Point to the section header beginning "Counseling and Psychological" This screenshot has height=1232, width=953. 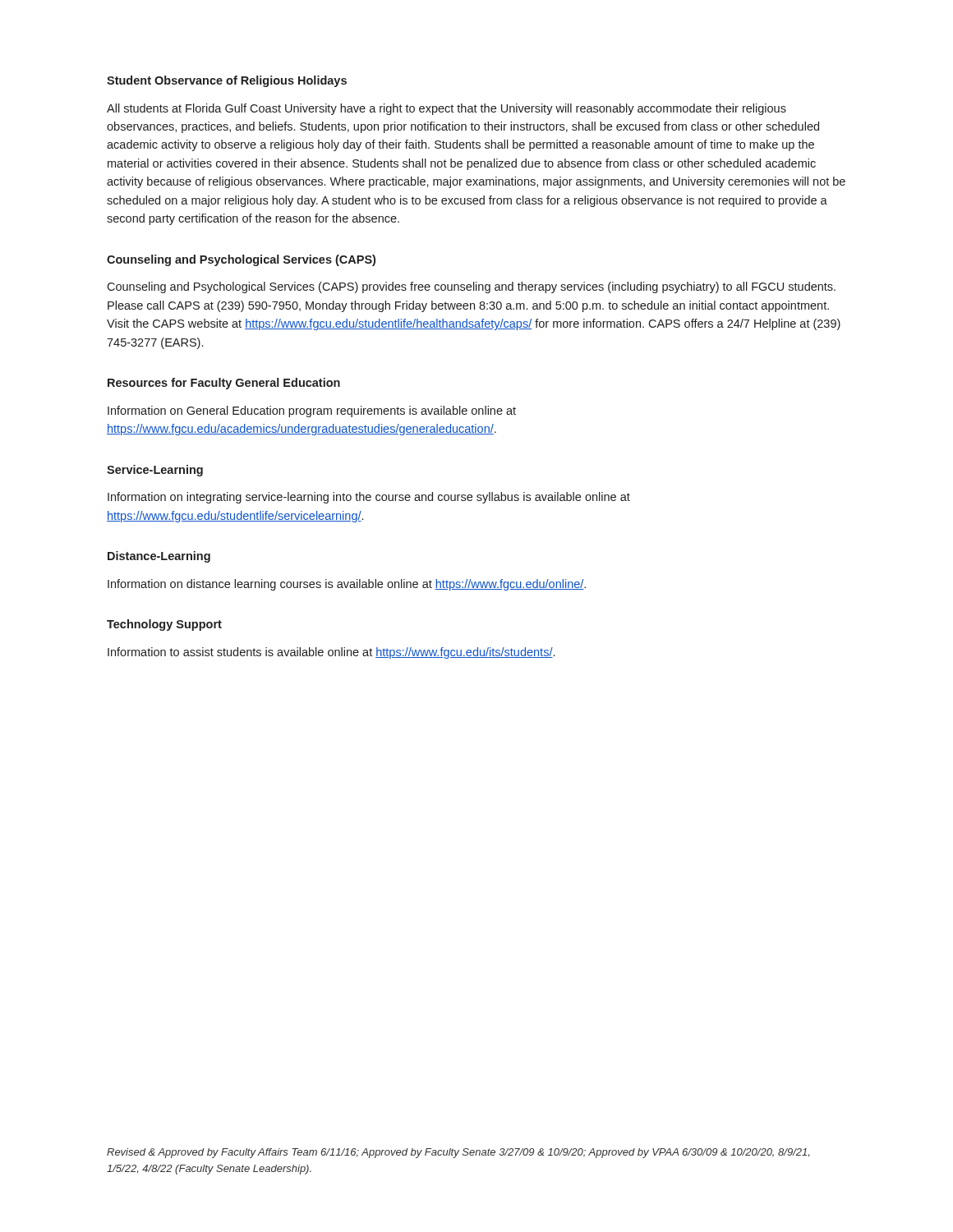click(x=241, y=260)
